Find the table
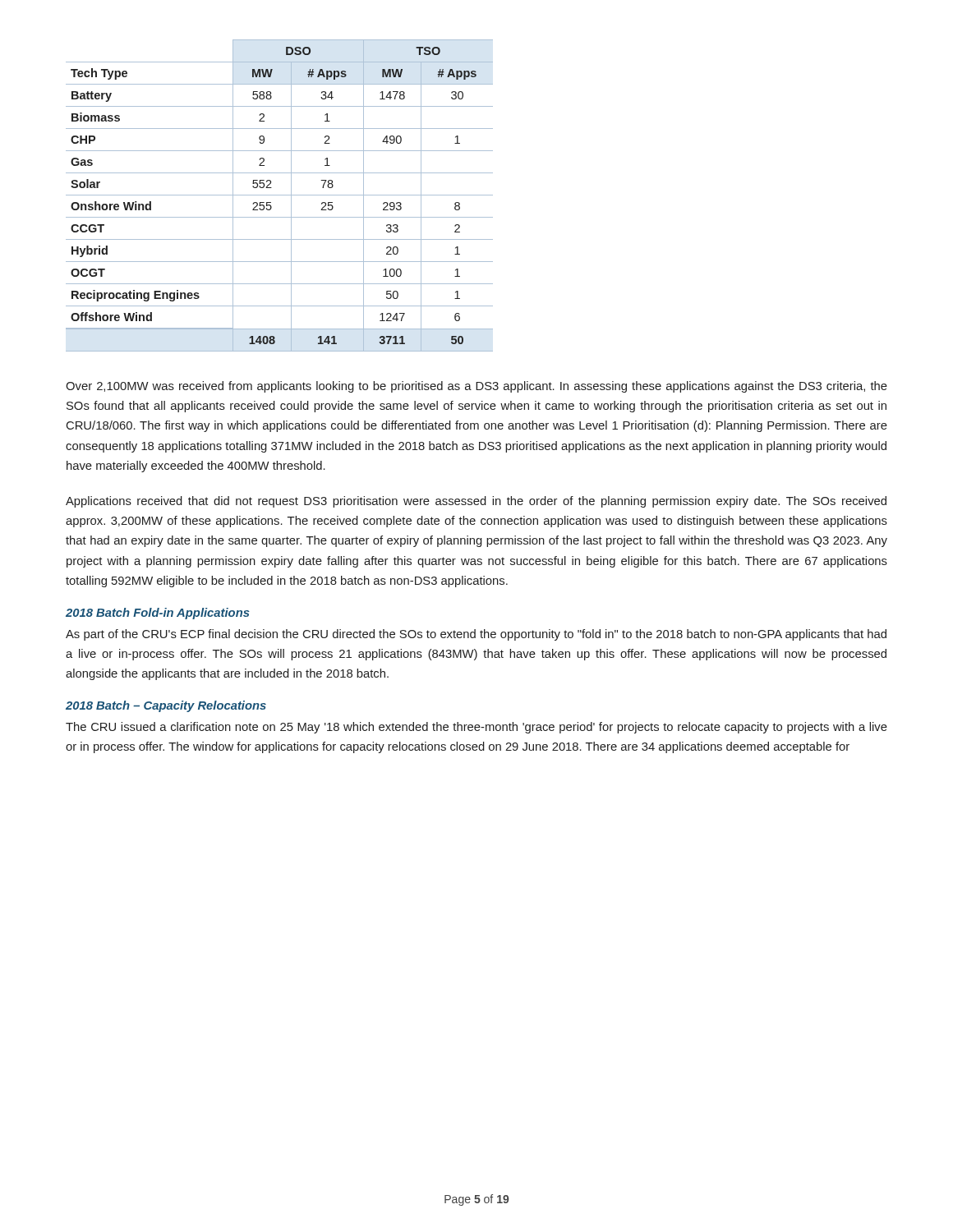This screenshot has width=953, height=1232. (x=476, y=195)
